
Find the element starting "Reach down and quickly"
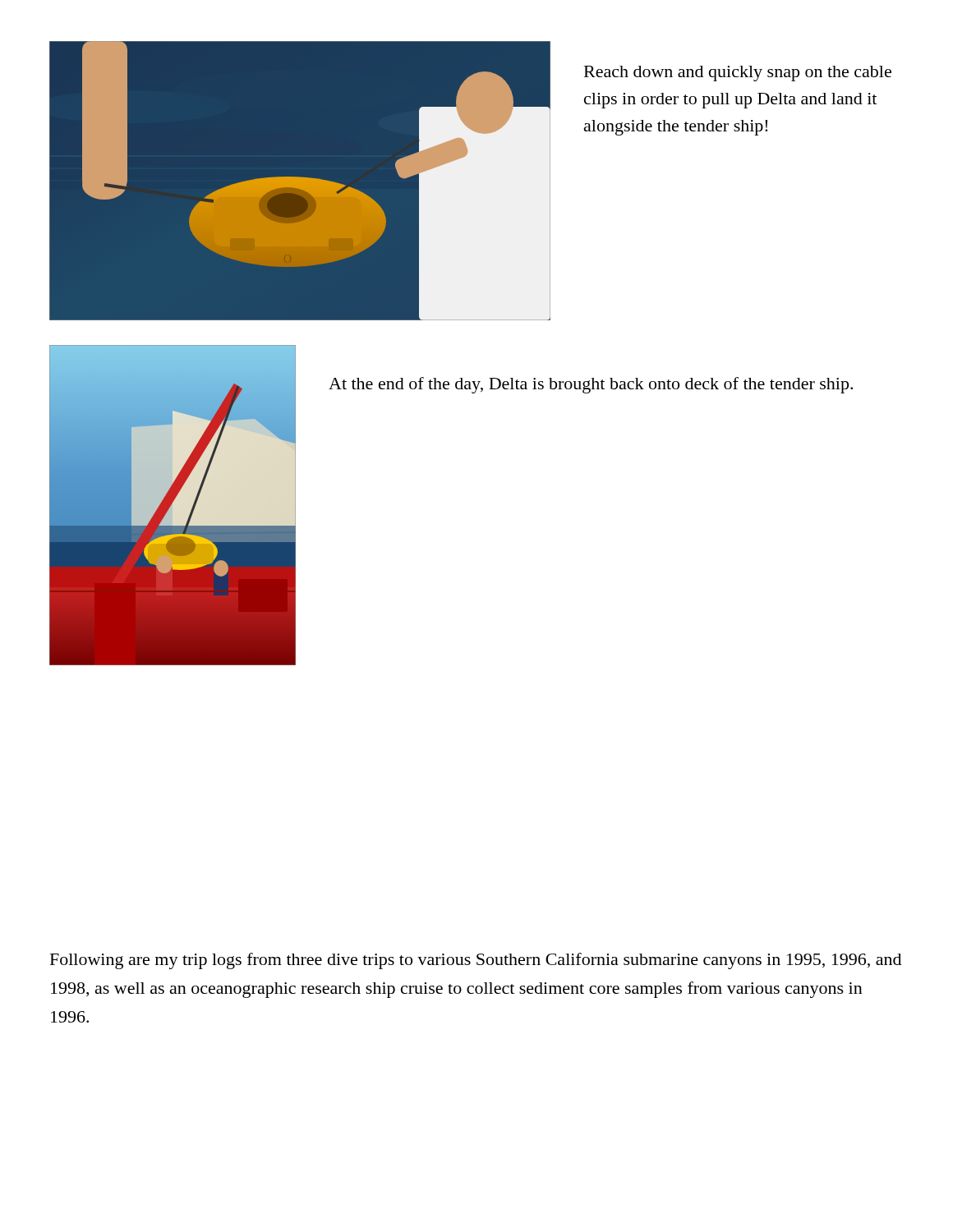coord(738,98)
